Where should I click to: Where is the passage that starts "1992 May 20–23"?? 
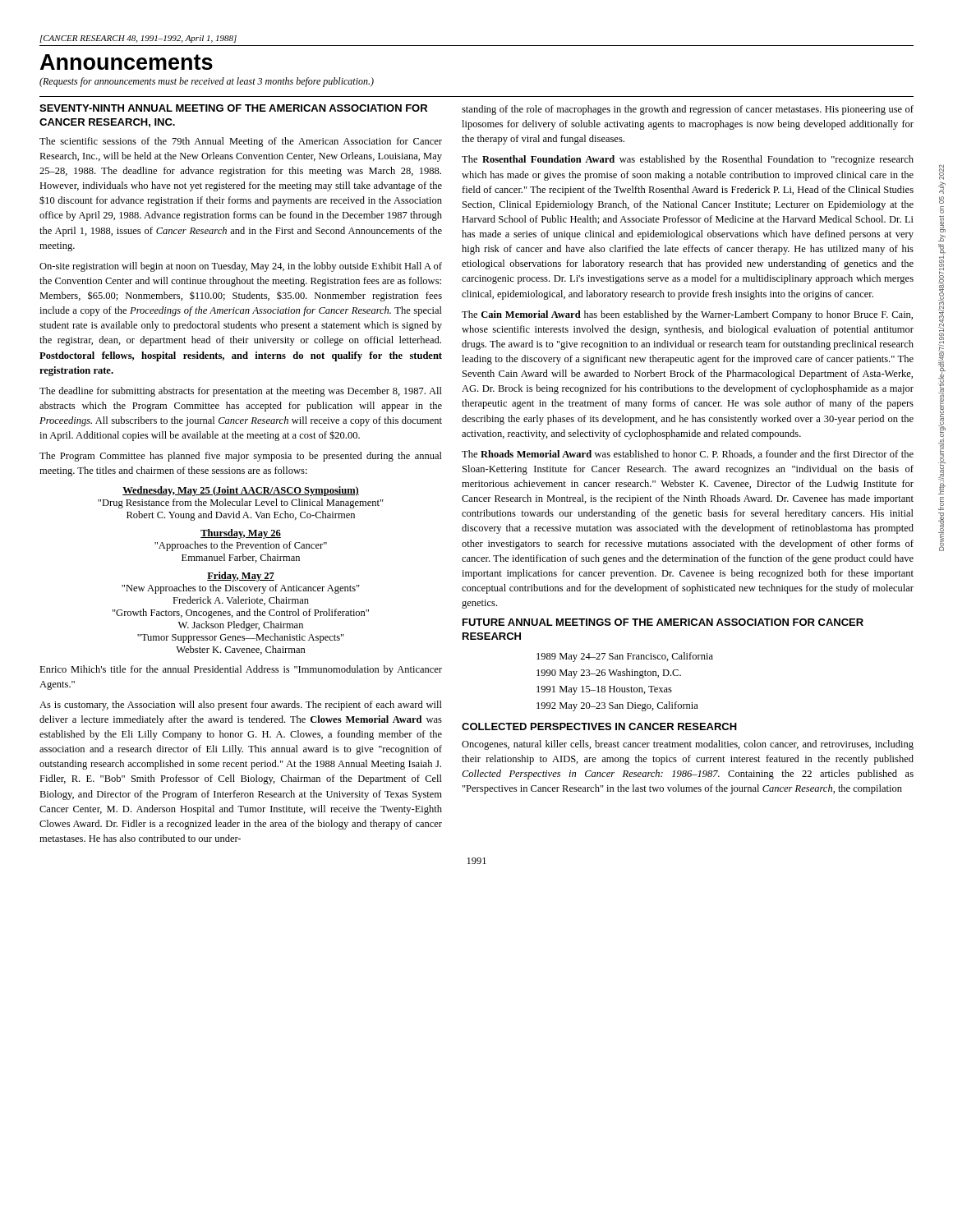[617, 705]
